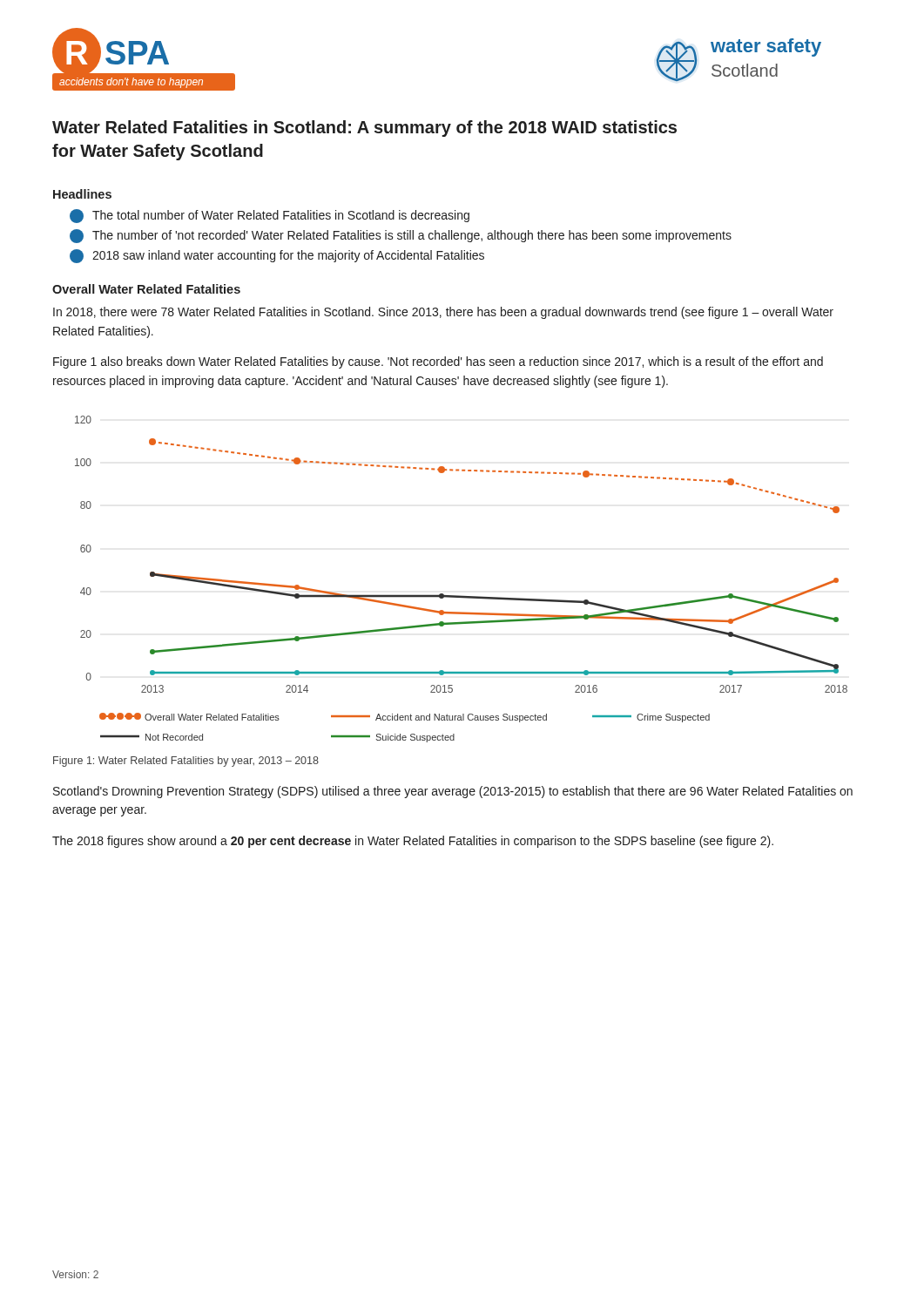
Task: Find the block on this page that starts "The number of 'not recorded' Water Related"
Action: click(401, 236)
